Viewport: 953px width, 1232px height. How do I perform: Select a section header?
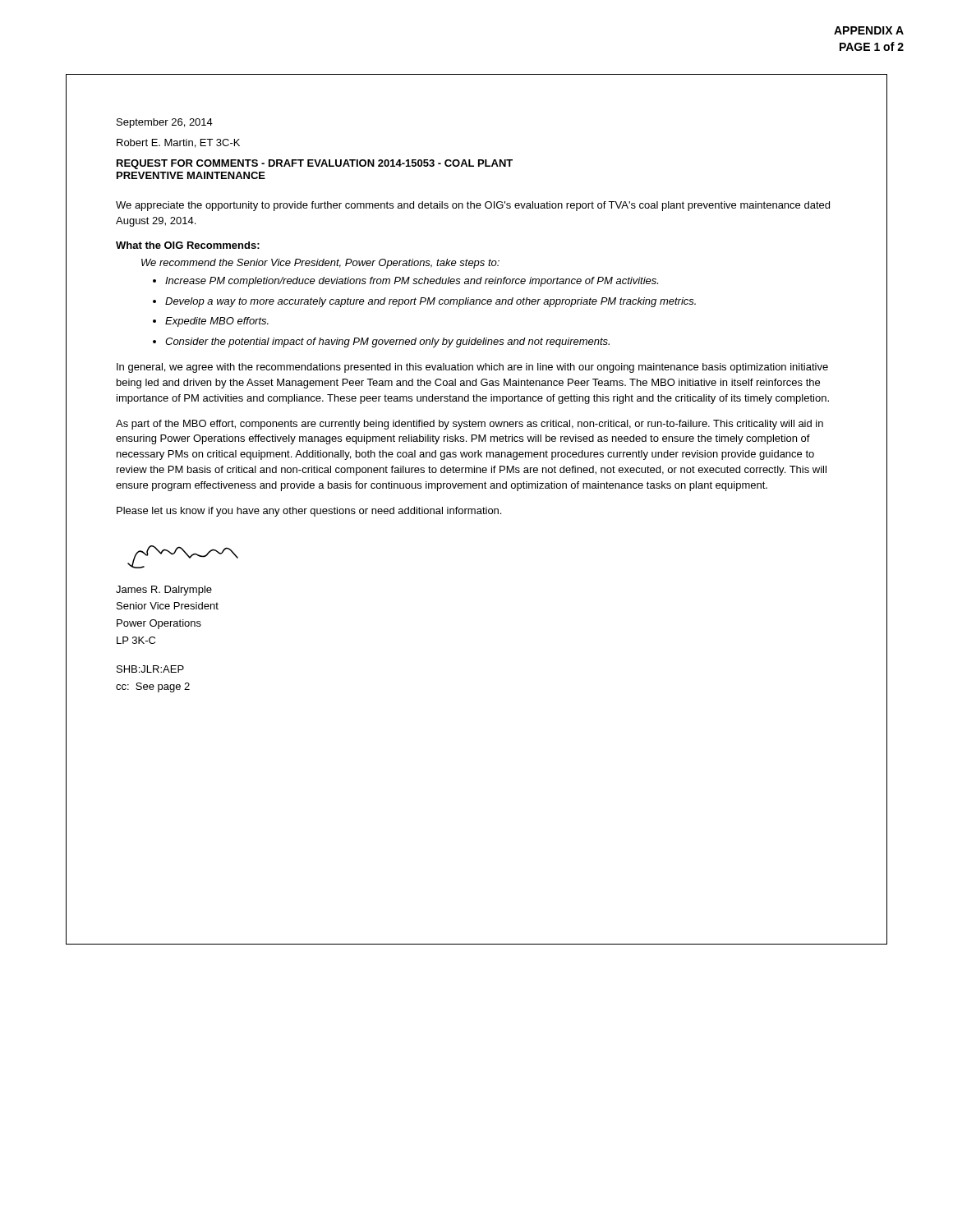click(x=188, y=245)
